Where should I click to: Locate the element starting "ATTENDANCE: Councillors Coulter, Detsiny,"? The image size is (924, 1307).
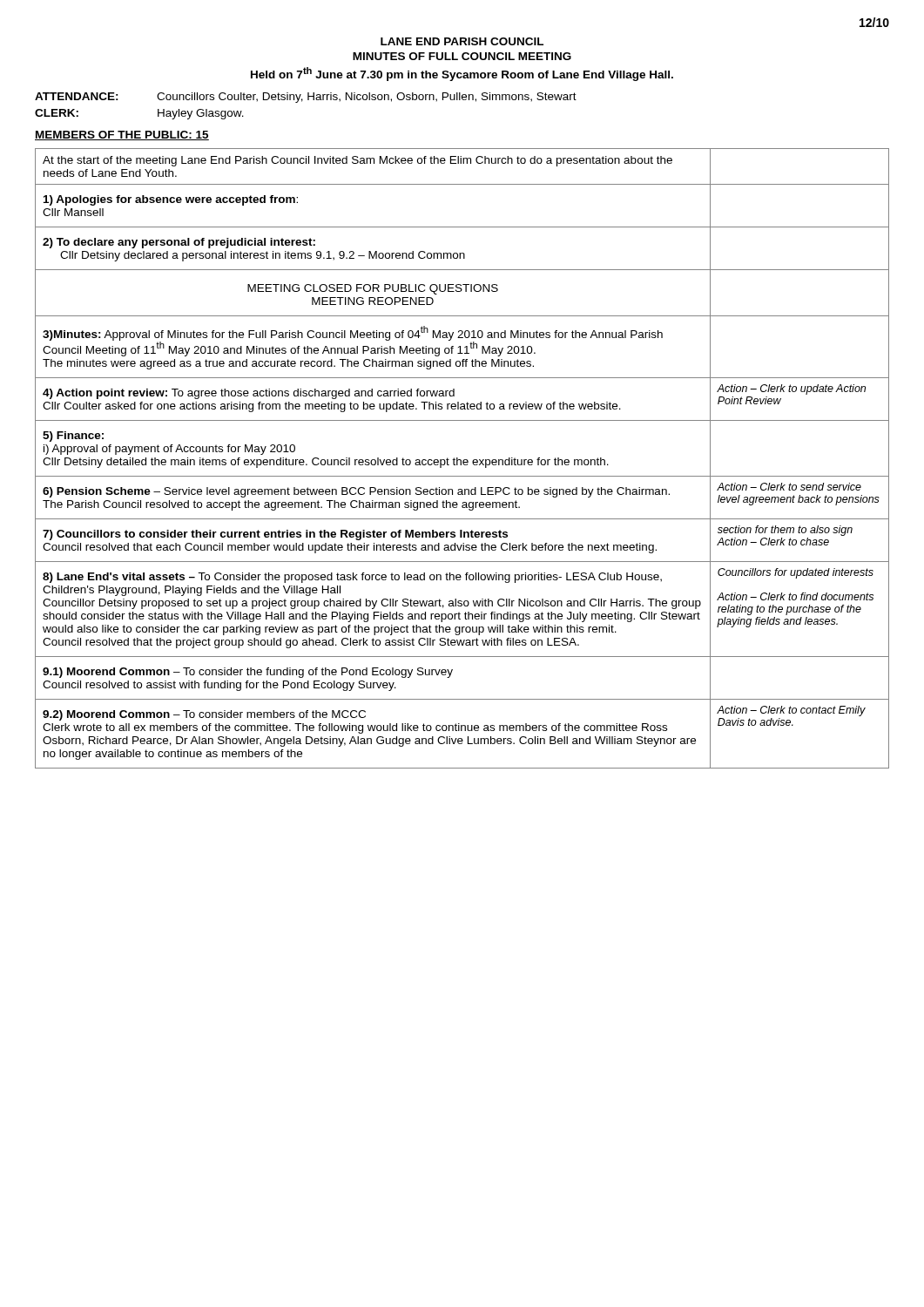tap(305, 96)
